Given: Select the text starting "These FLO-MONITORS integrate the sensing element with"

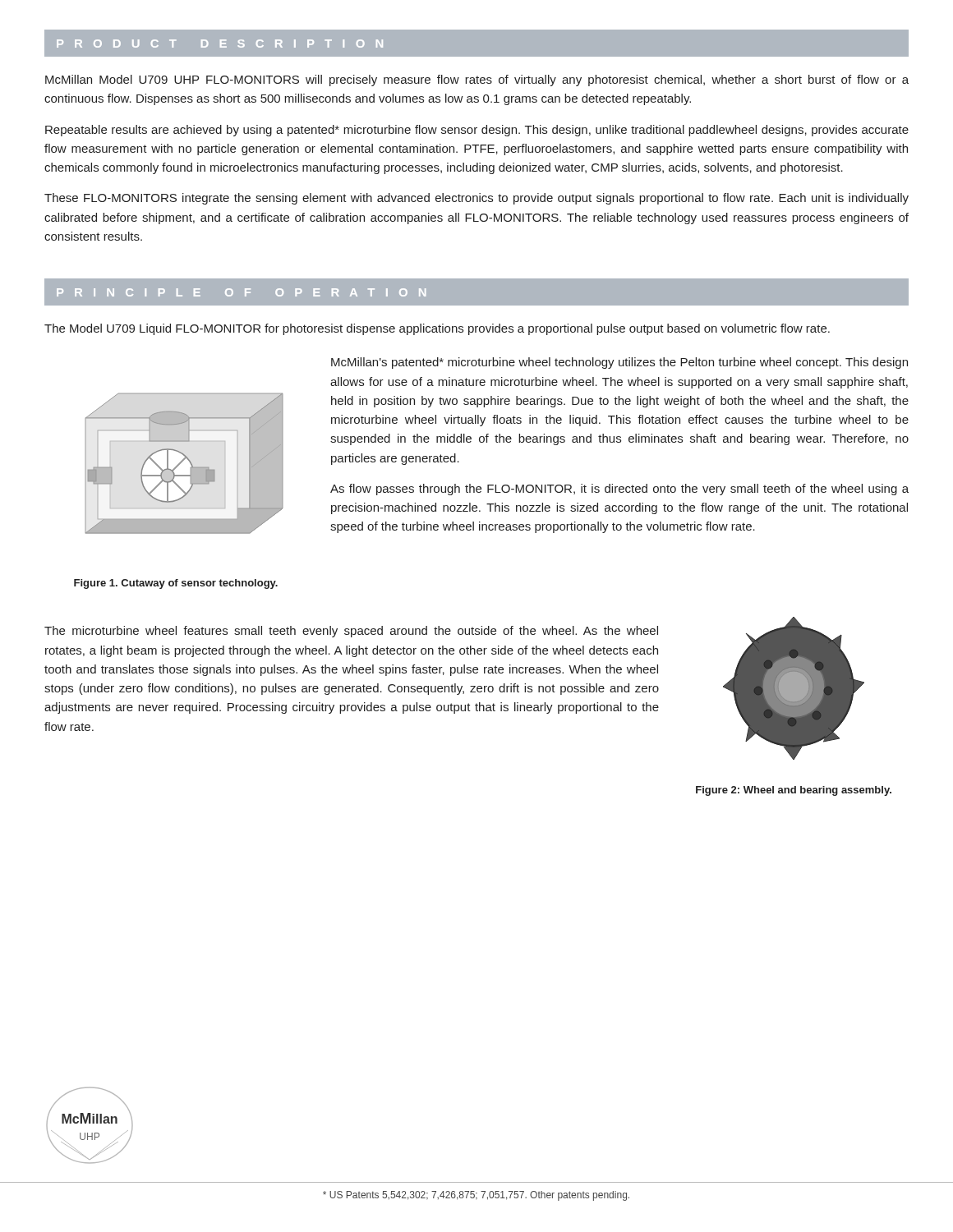Looking at the screenshot, I should point(476,217).
